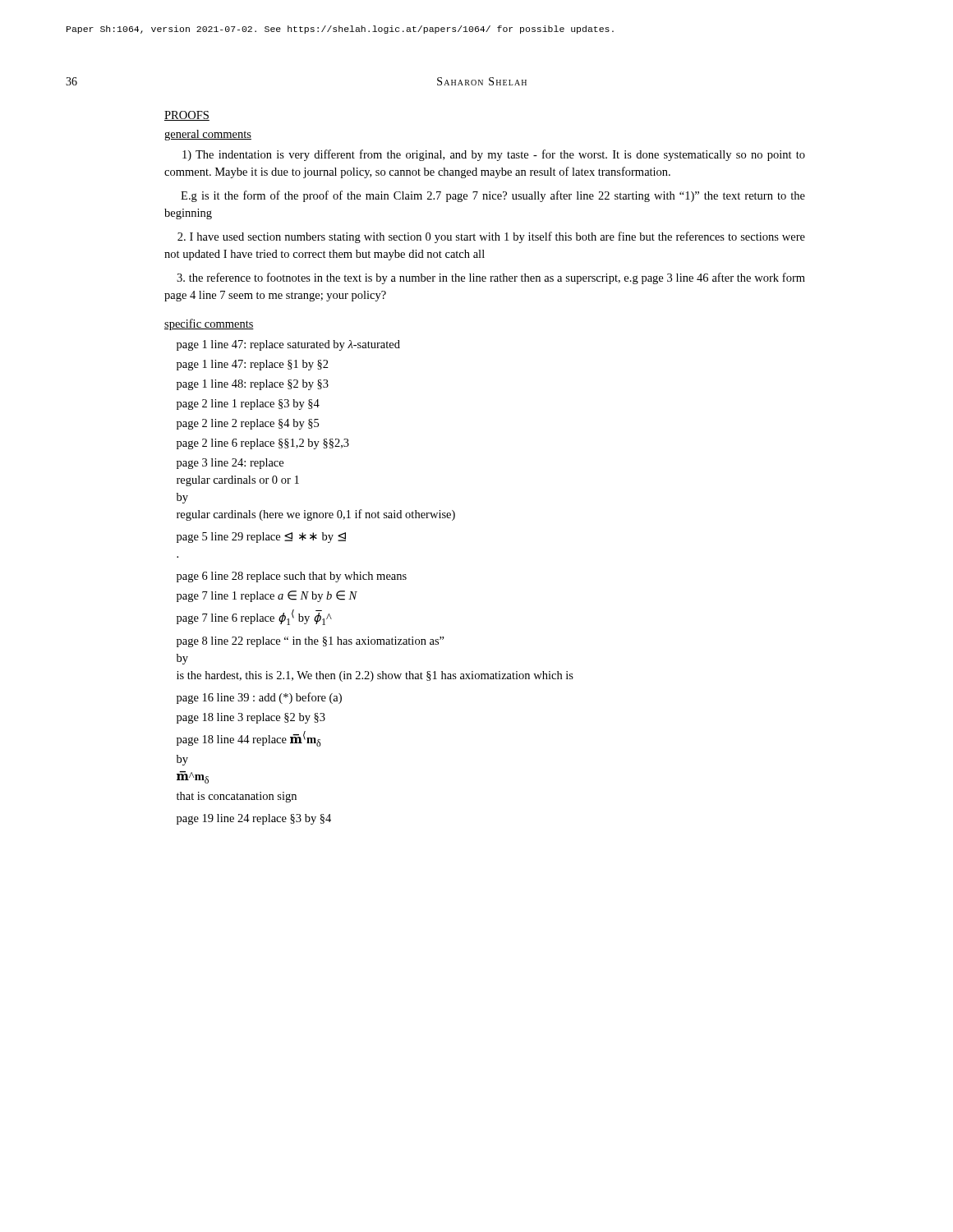Locate the text "general comments"
953x1232 pixels.
pyautogui.click(x=208, y=134)
